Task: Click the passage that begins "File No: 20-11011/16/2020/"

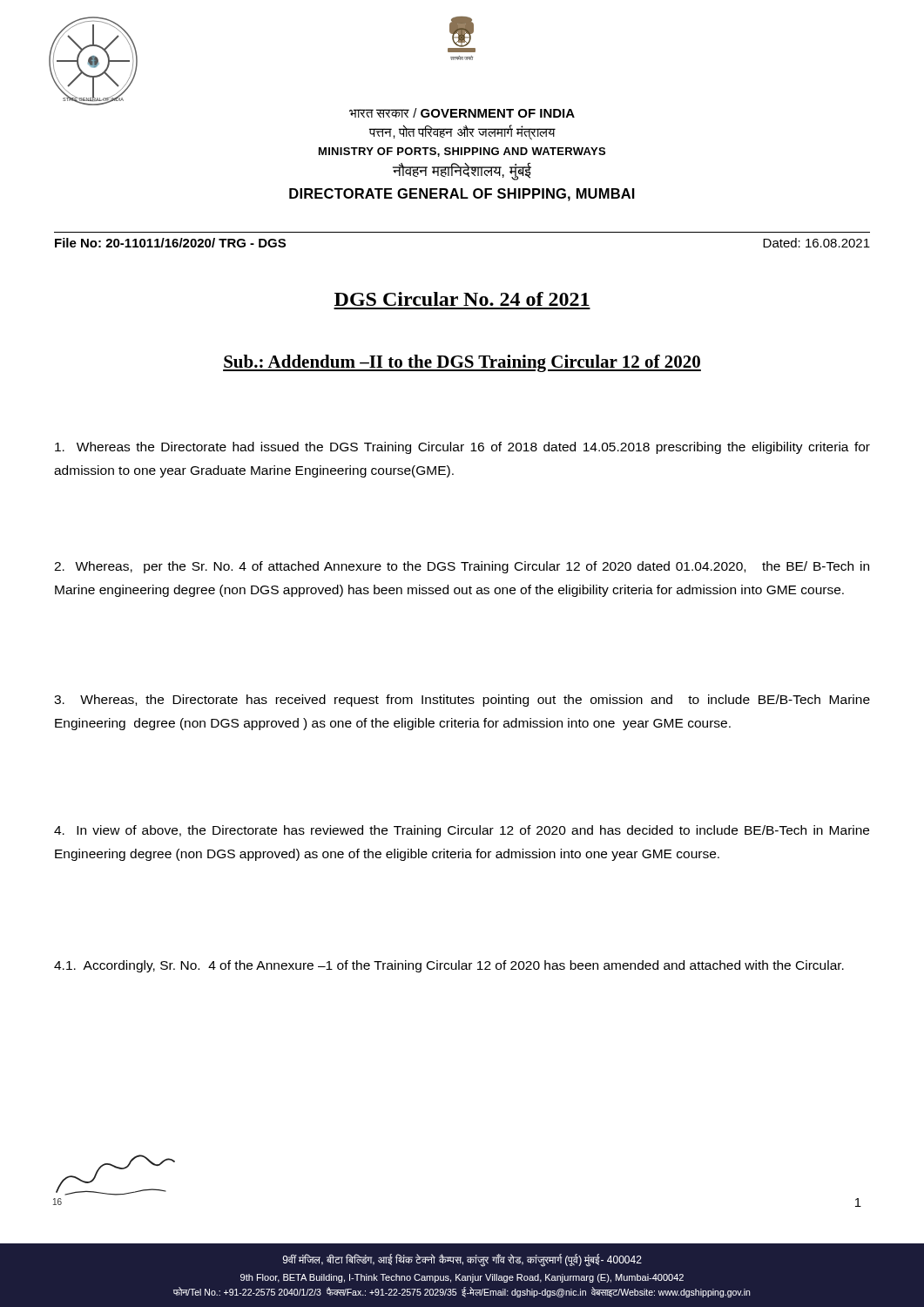Action: (170, 243)
